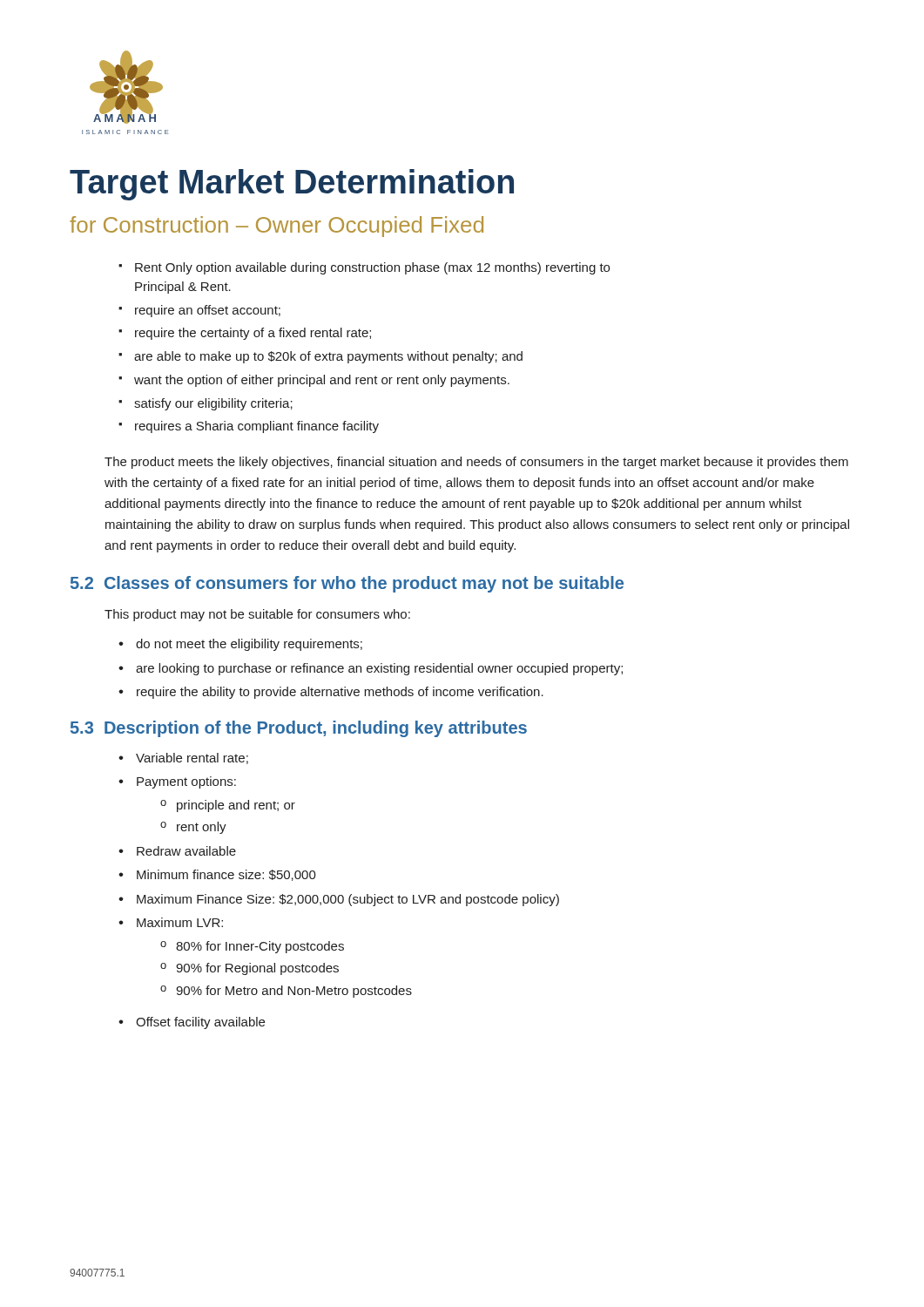Where does it say "Minimum finance size: $50,000"?
Screen dimensions: 1307x924
[226, 875]
